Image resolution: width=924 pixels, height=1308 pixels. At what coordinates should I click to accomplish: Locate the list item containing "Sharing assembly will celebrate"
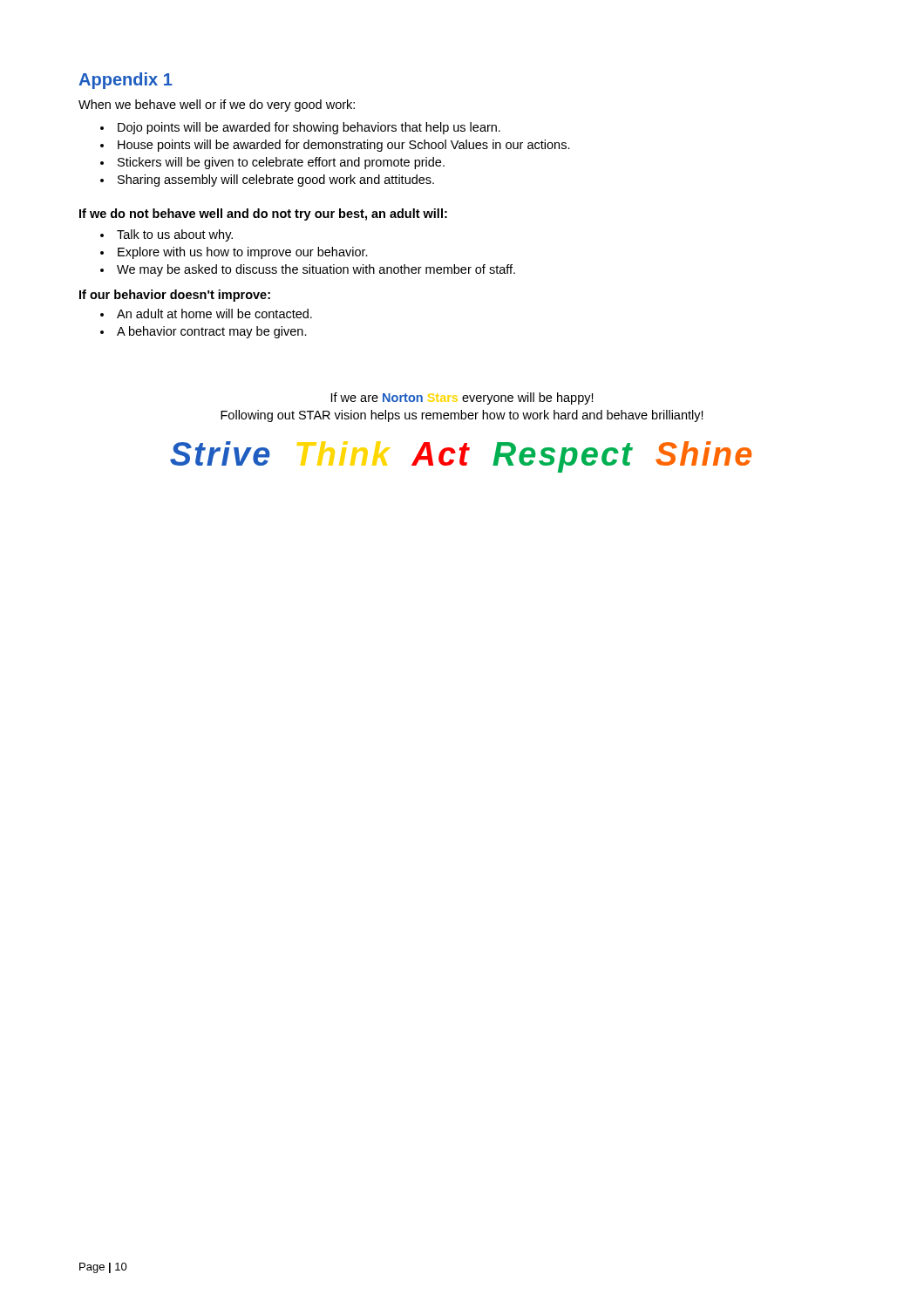(x=276, y=181)
